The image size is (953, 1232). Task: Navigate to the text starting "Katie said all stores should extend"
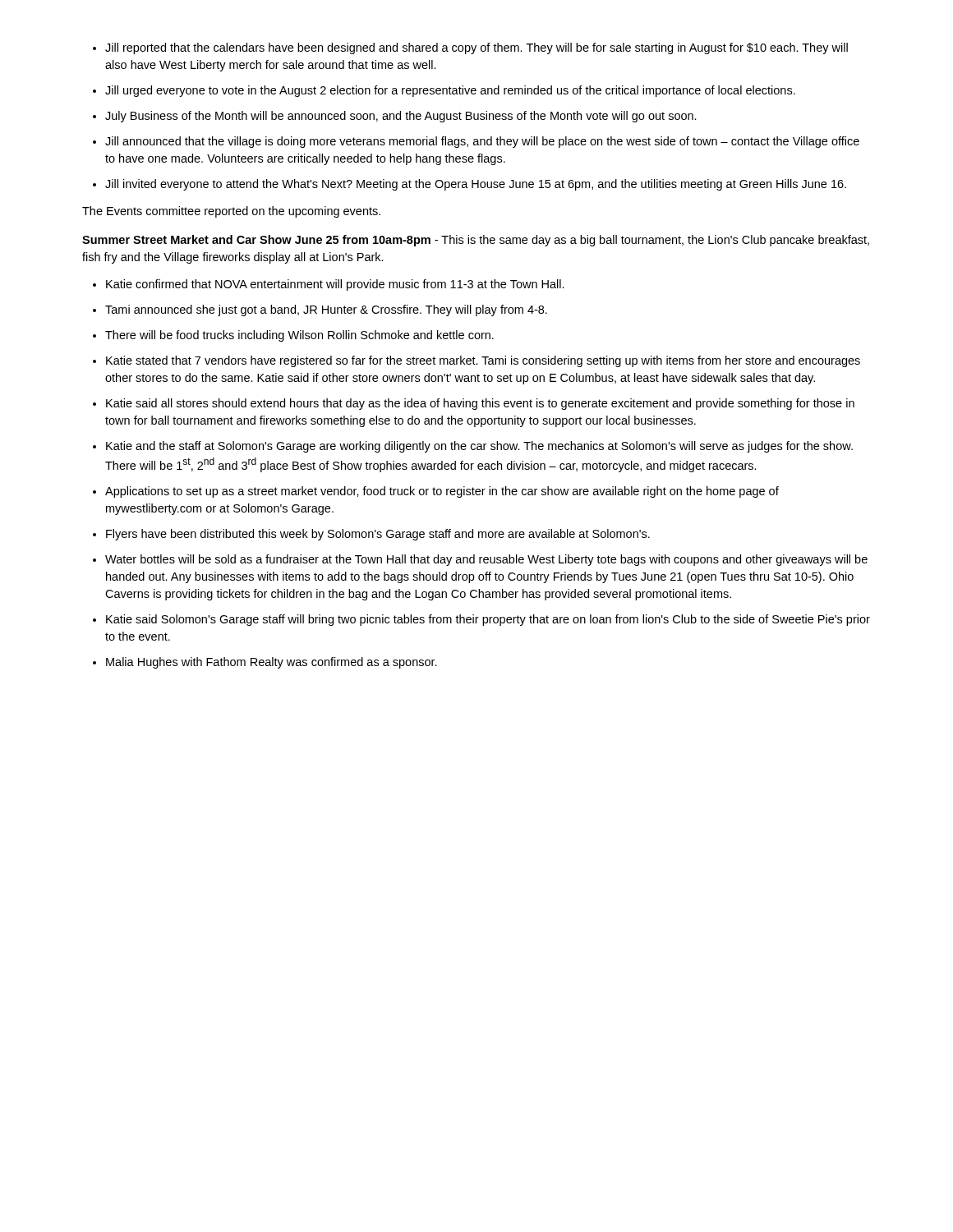click(x=480, y=412)
